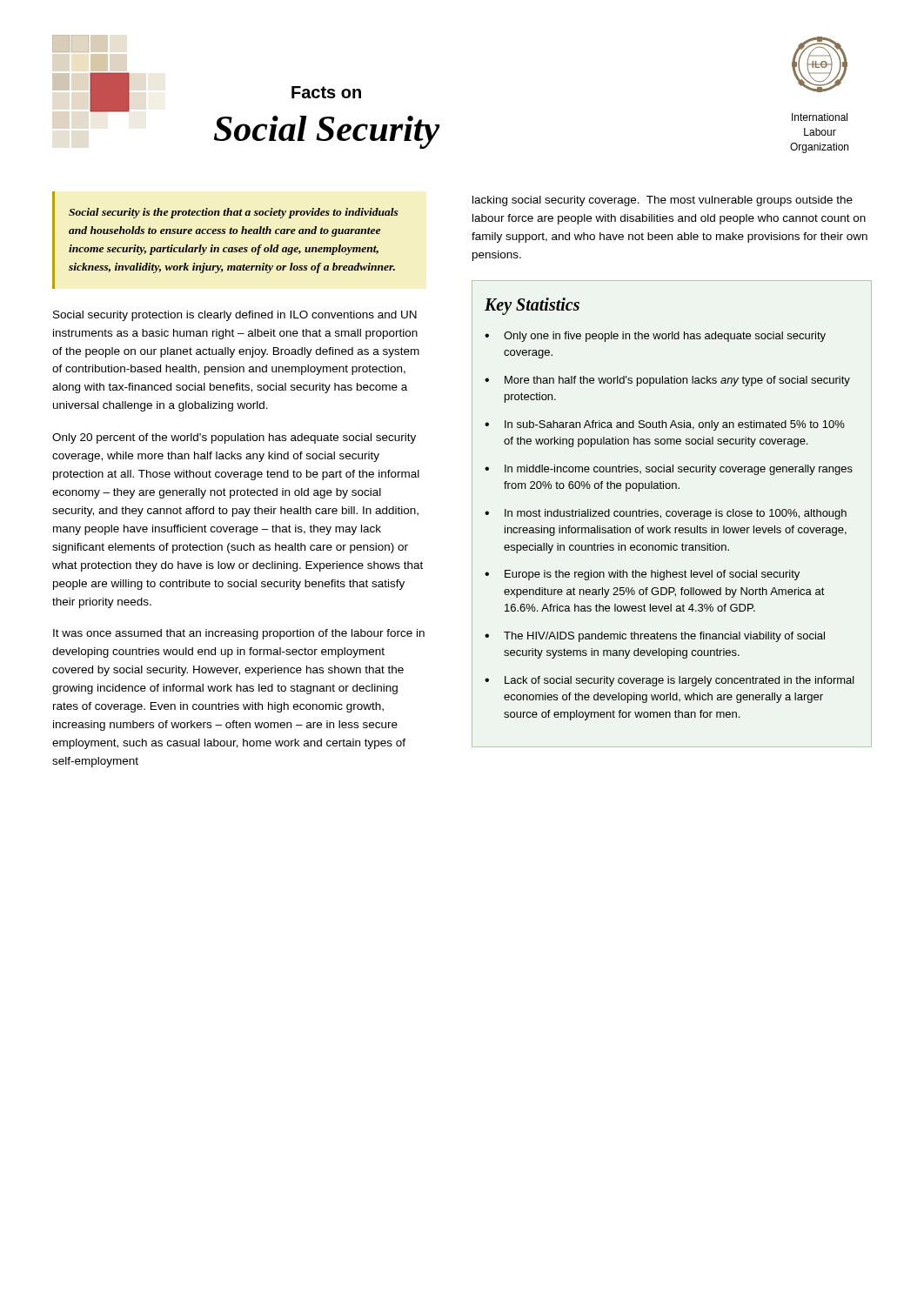Where is the passage that starts "• In sub-Saharan Africa and South Asia,"?
924x1305 pixels.
pyautogui.click(x=670, y=433)
